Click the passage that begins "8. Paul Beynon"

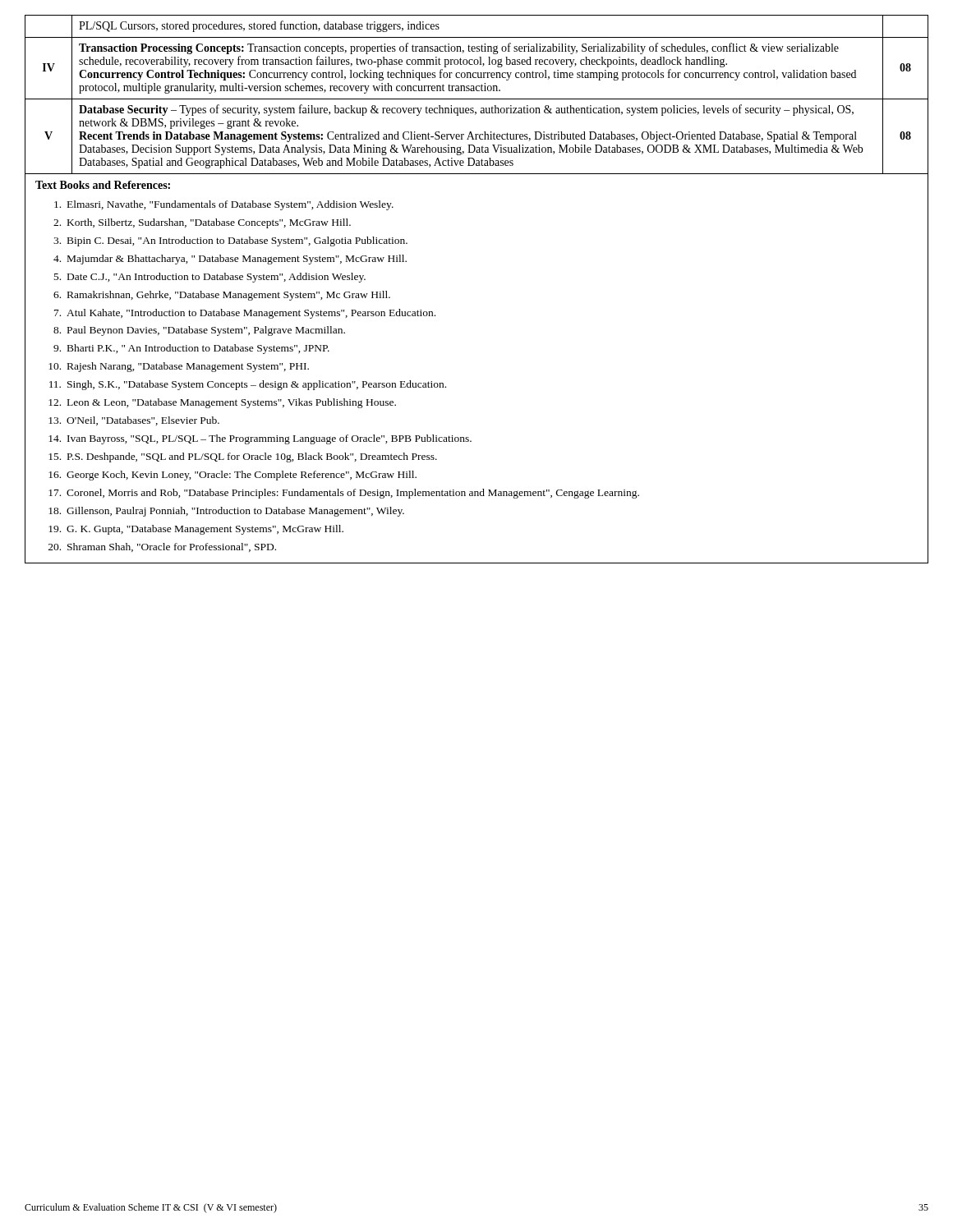(199, 331)
